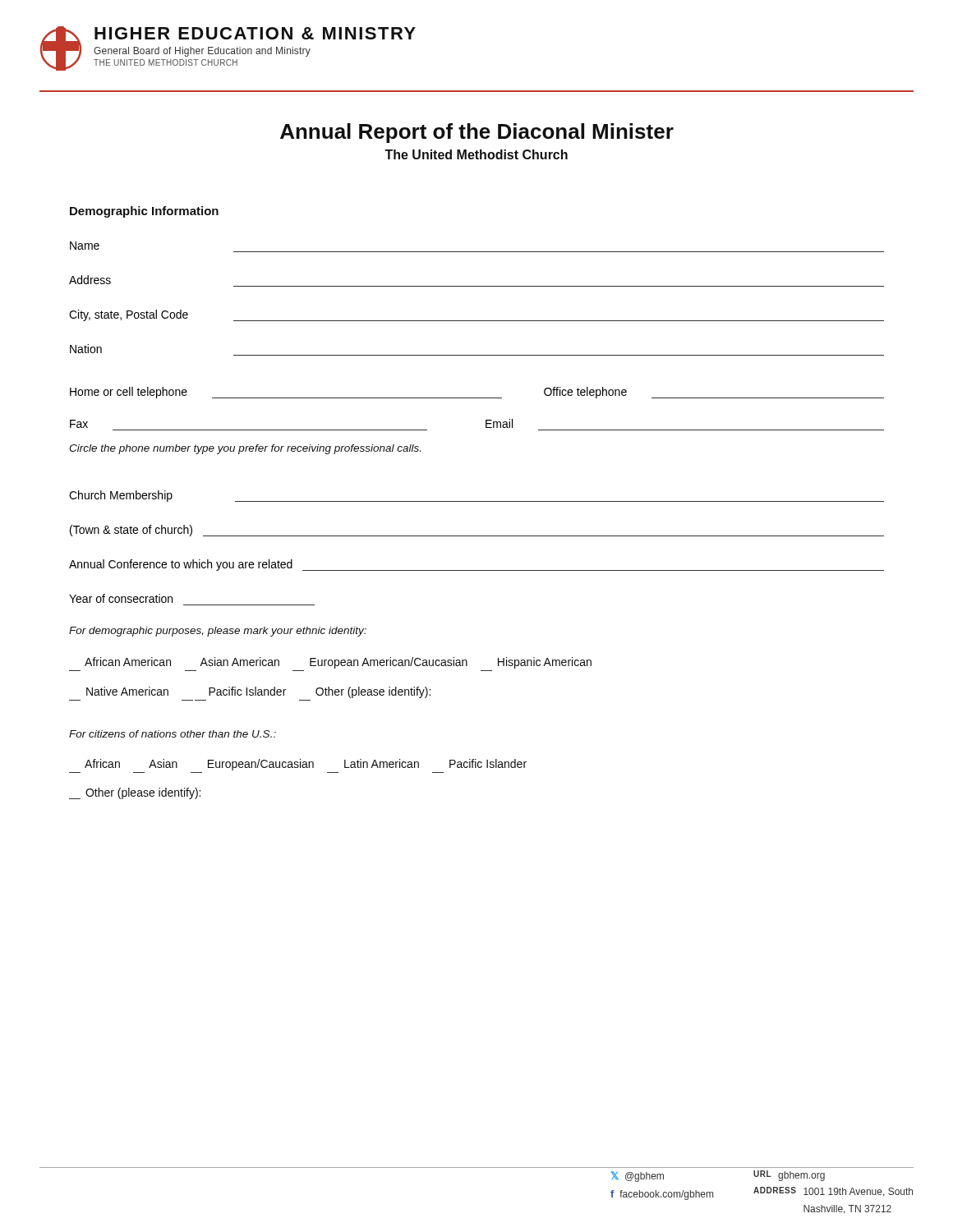Select the region starting "For demographic purposes, please mark your ethnic identity:"
Image resolution: width=953 pixels, height=1232 pixels.
[x=218, y=630]
